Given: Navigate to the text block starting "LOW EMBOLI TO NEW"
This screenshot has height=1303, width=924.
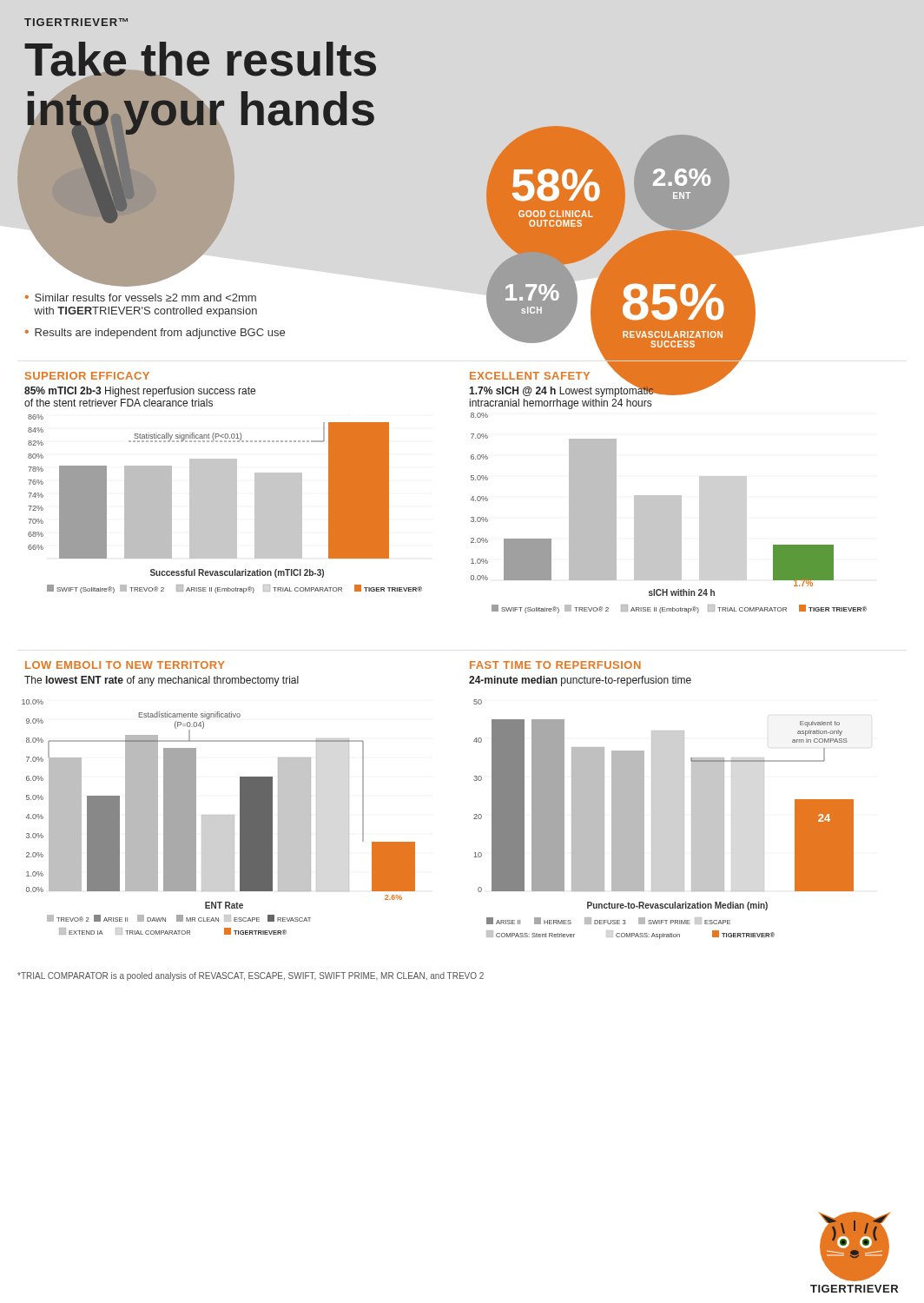Looking at the screenshot, I should point(125,665).
